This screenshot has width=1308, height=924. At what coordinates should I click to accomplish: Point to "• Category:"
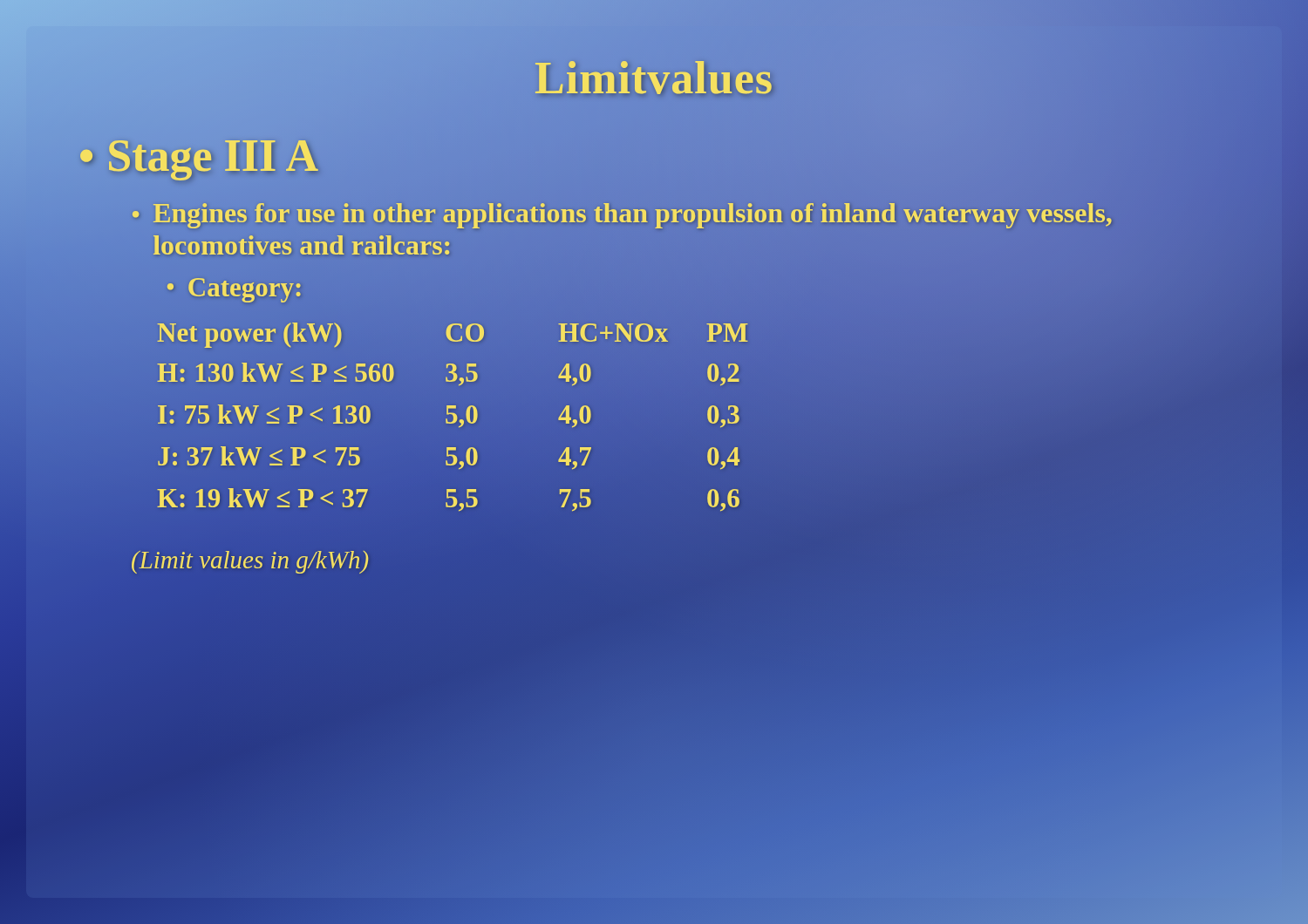[234, 288]
